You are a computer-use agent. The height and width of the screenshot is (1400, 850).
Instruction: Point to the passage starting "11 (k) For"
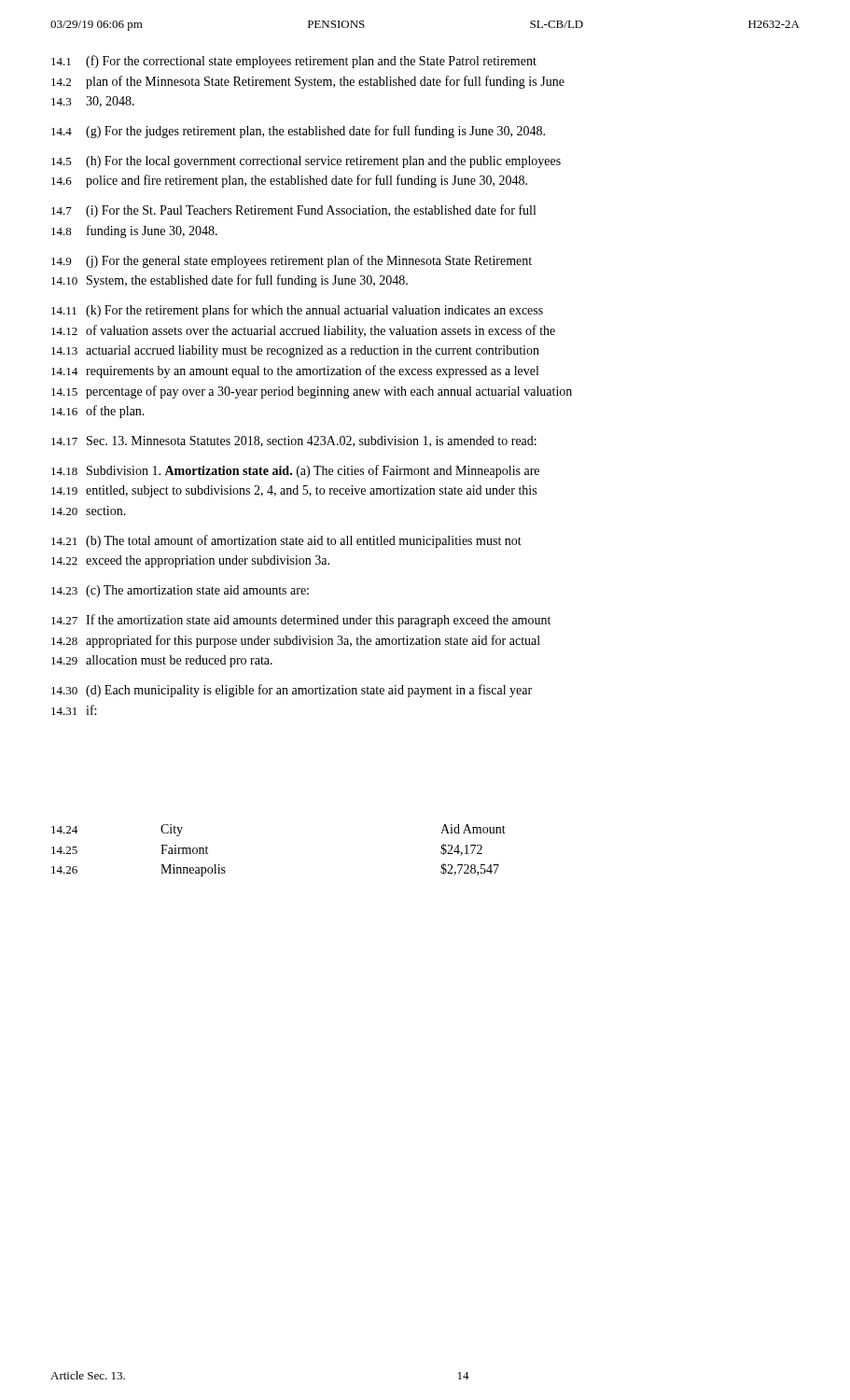[297, 311]
